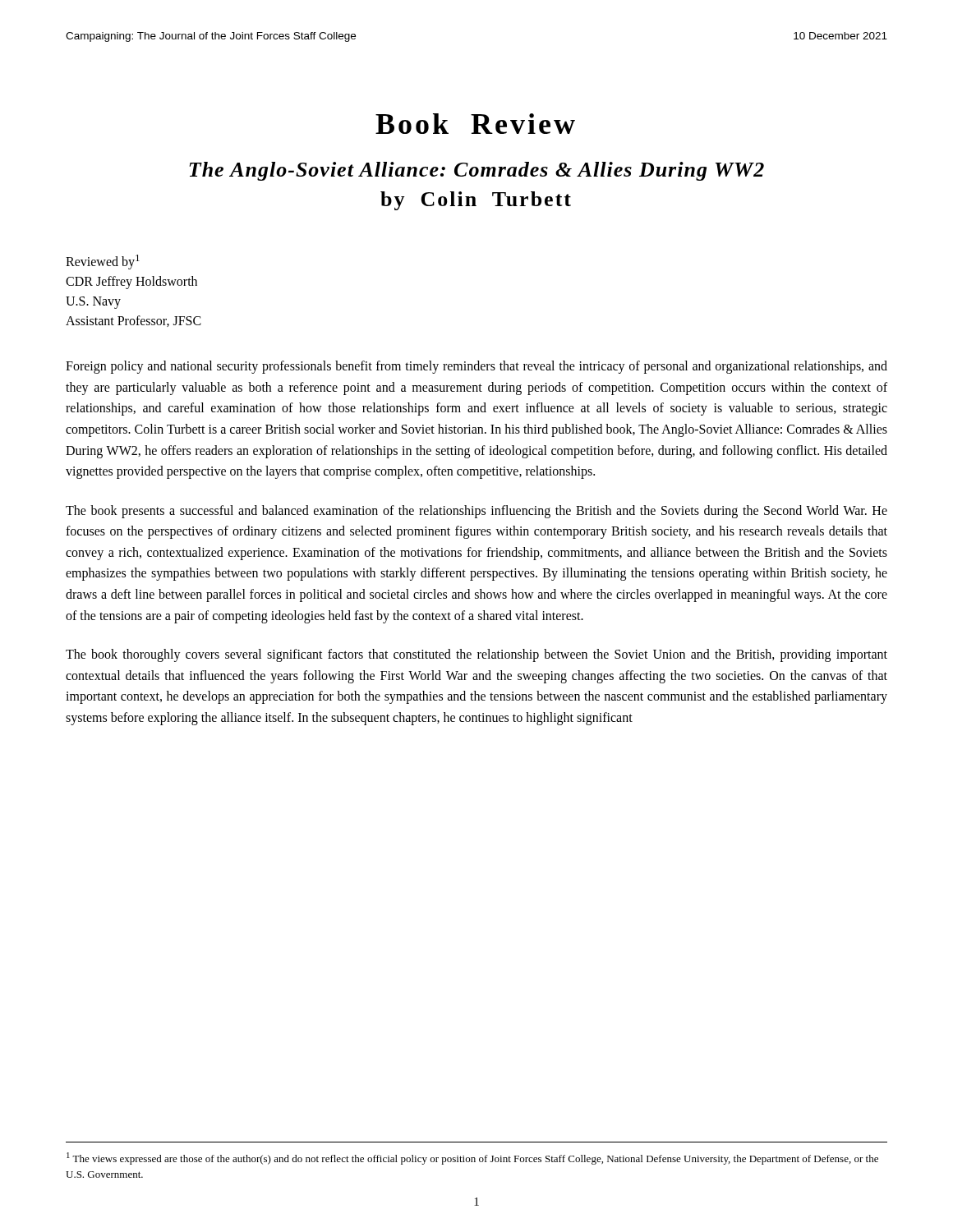Screen dimensions: 1232x953
Task: Locate the block of text that opens with "1 The views expressed are"
Action: pyautogui.click(x=472, y=1165)
